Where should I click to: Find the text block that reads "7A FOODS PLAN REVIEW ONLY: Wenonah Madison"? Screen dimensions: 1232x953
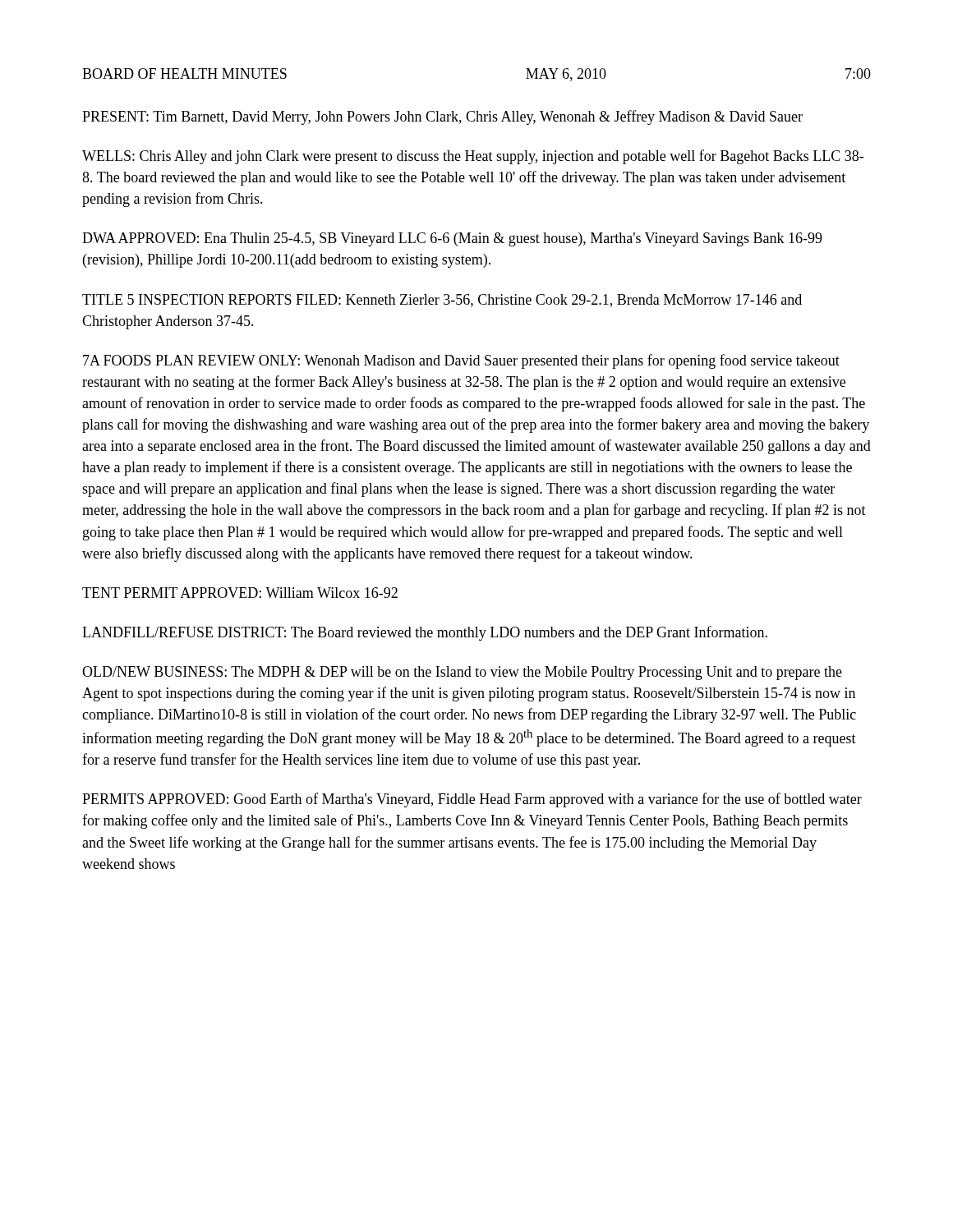point(476,457)
